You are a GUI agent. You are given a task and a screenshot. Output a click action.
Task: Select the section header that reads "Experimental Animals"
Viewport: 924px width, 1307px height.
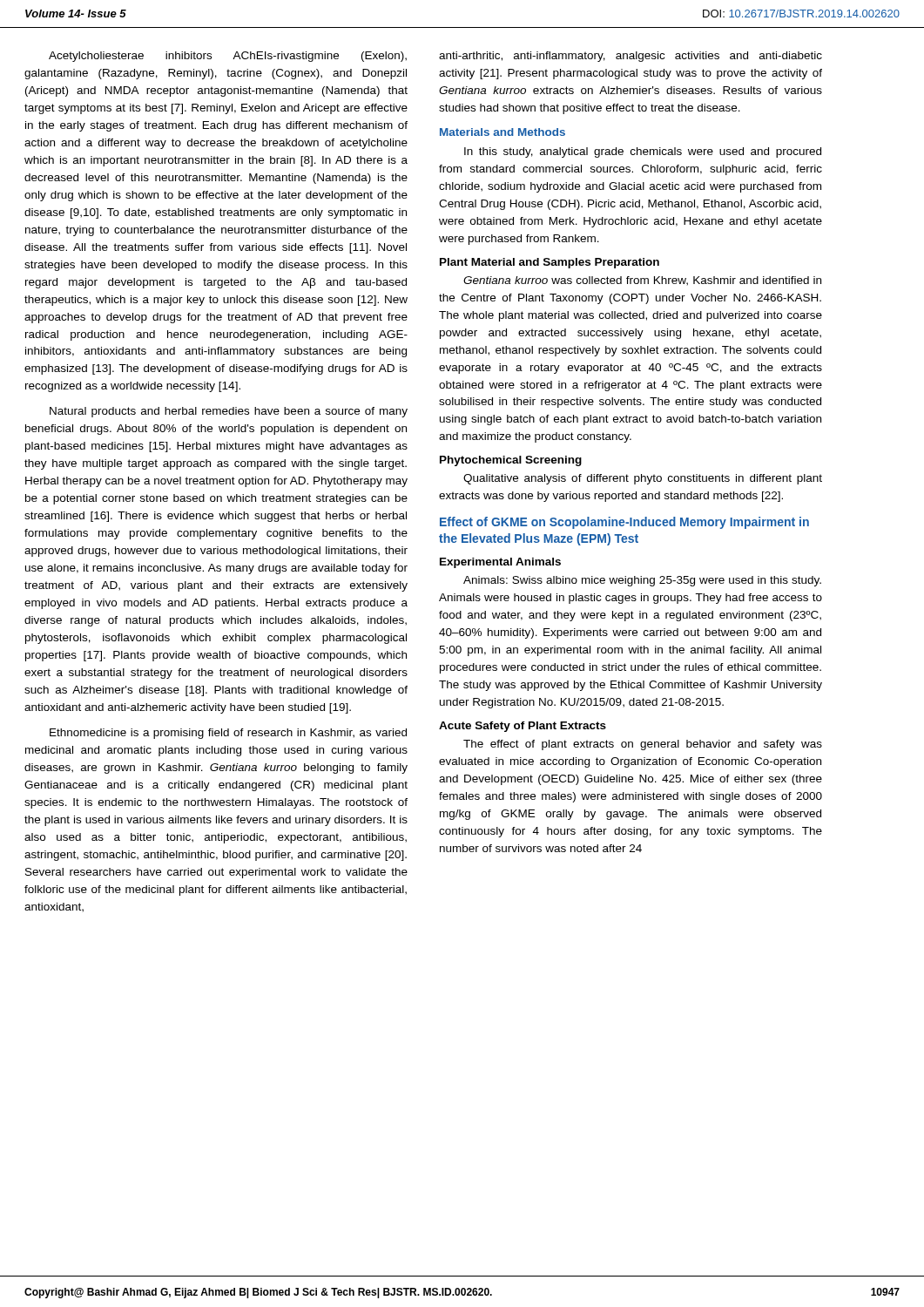click(x=500, y=562)
